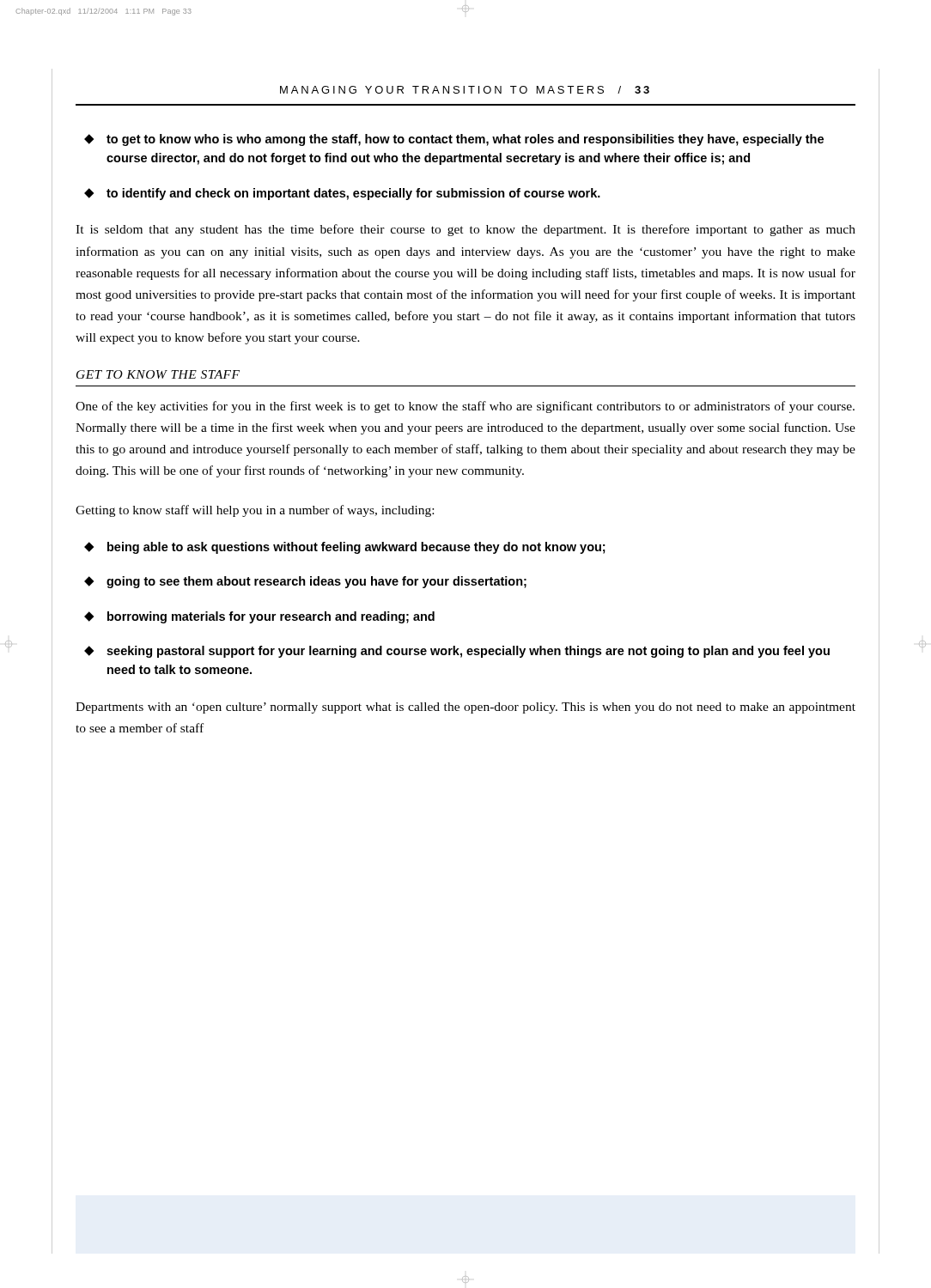
Task: Find the block on this page that starts "One of the key"
Action: (466, 438)
